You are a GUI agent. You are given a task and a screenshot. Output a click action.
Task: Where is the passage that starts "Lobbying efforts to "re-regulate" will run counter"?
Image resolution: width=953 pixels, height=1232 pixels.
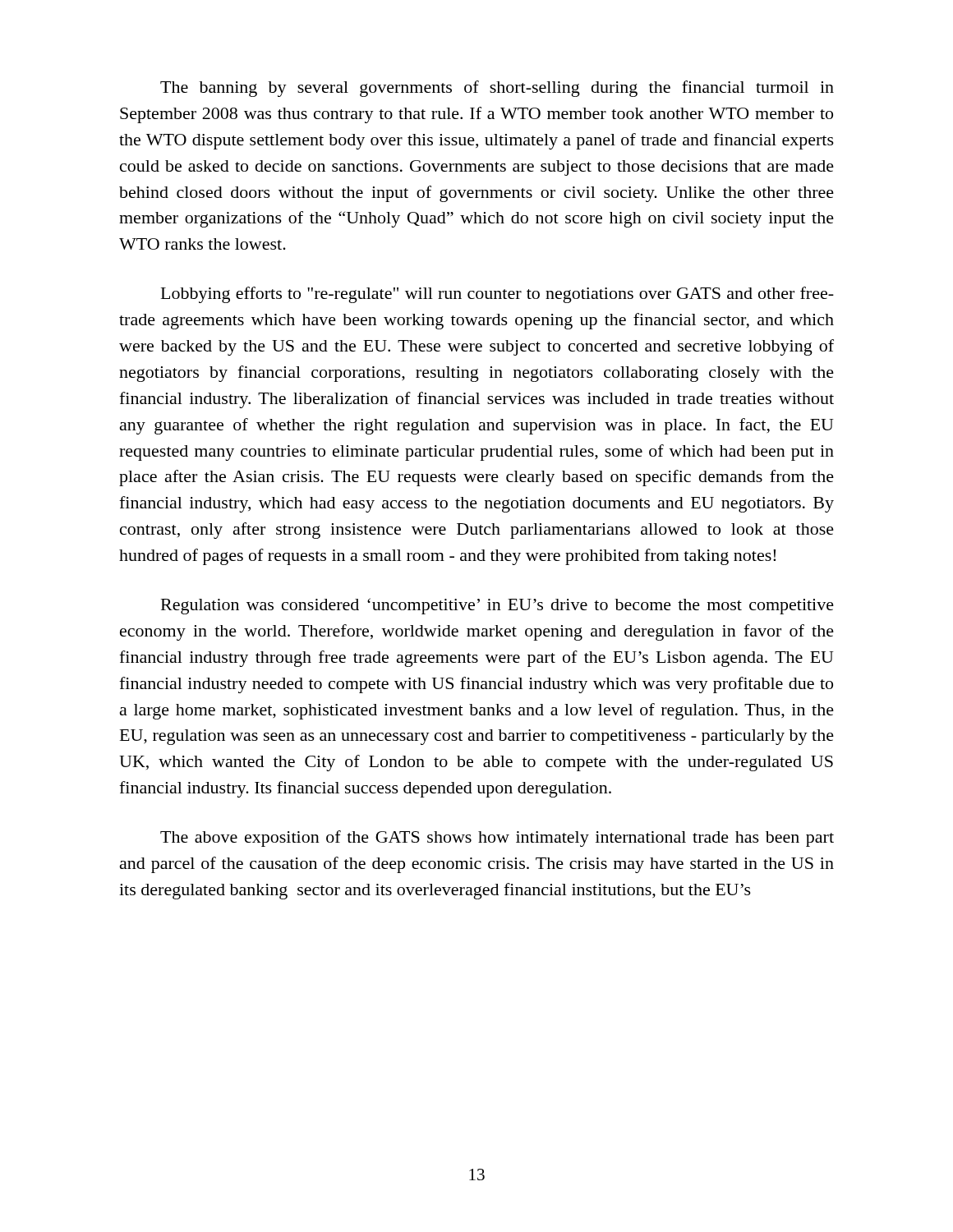coord(476,424)
